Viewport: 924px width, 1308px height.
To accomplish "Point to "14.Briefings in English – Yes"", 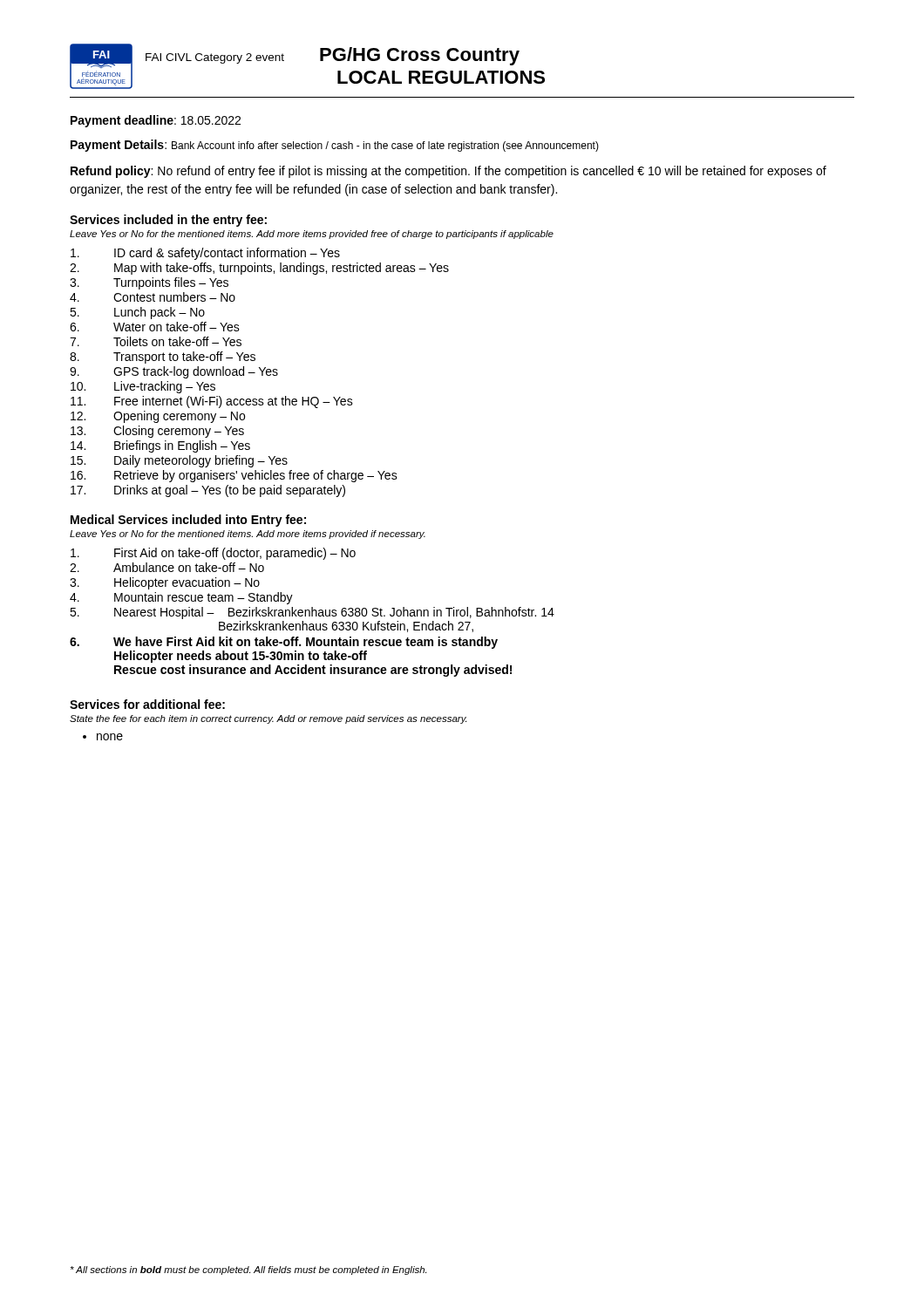I will pyautogui.click(x=160, y=446).
